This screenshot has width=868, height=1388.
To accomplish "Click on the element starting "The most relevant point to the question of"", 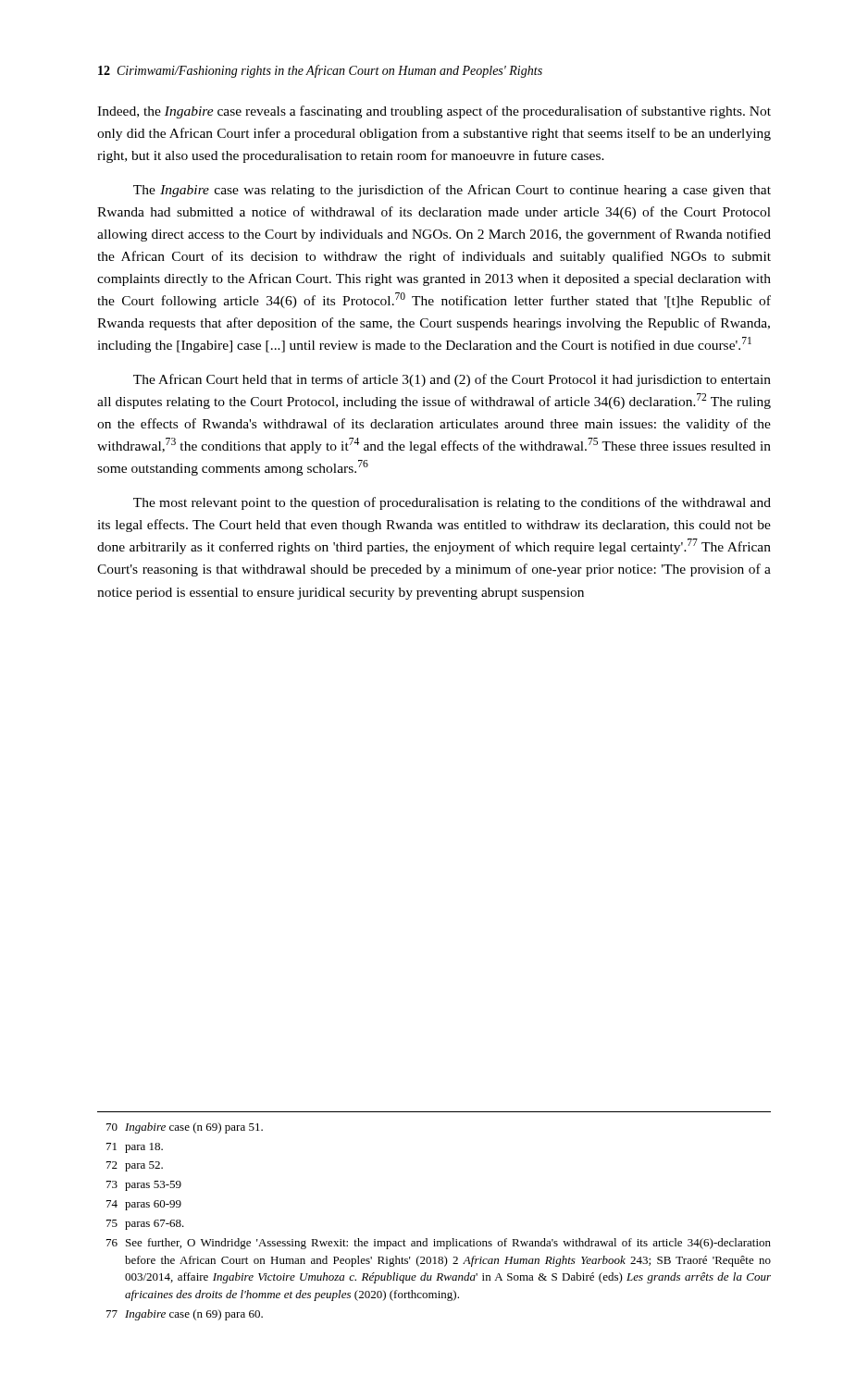I will (x=434, y=547).
